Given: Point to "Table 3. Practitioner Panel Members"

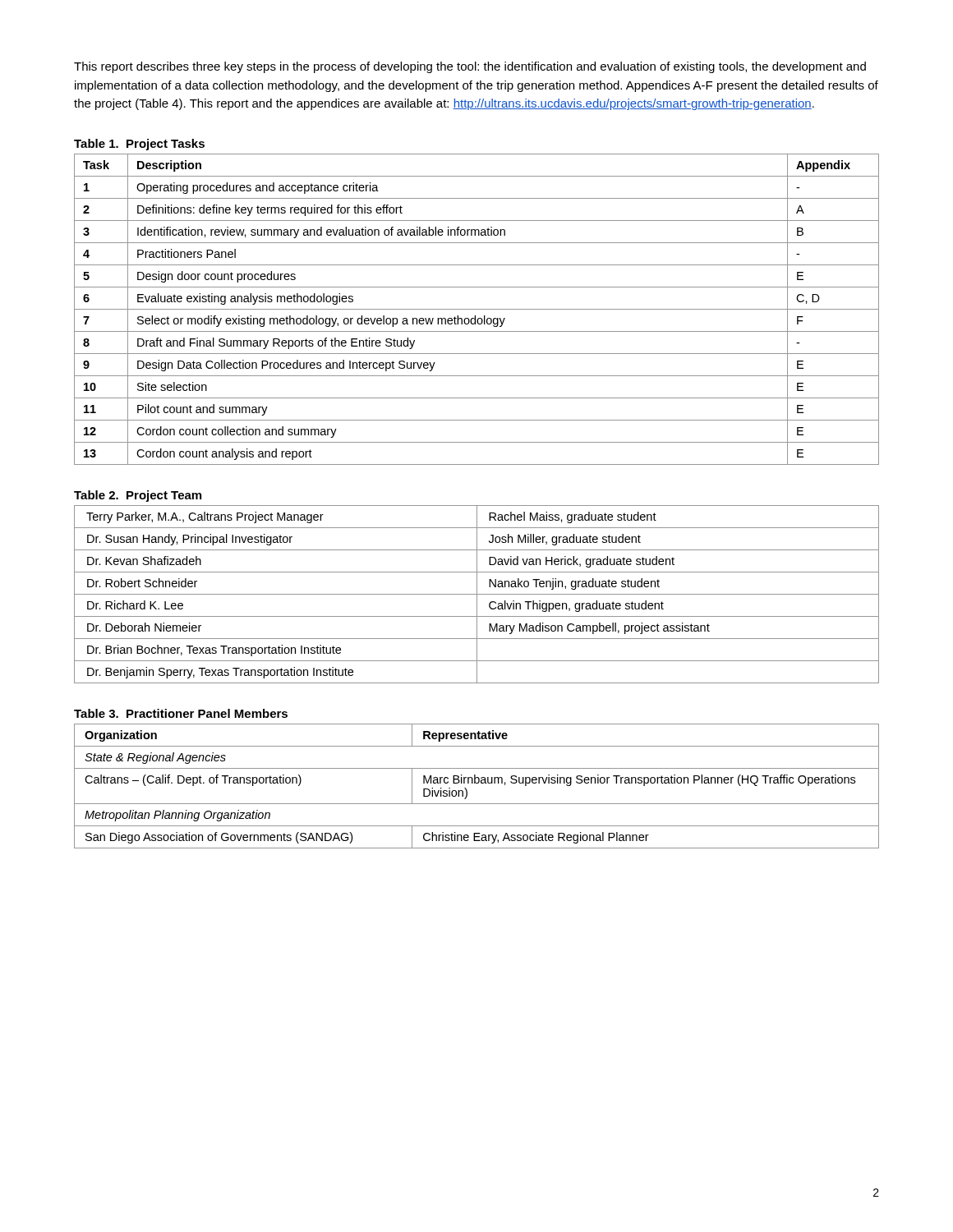Looking at the screenshot, I should pyautogui.click(x=181, y=713).
